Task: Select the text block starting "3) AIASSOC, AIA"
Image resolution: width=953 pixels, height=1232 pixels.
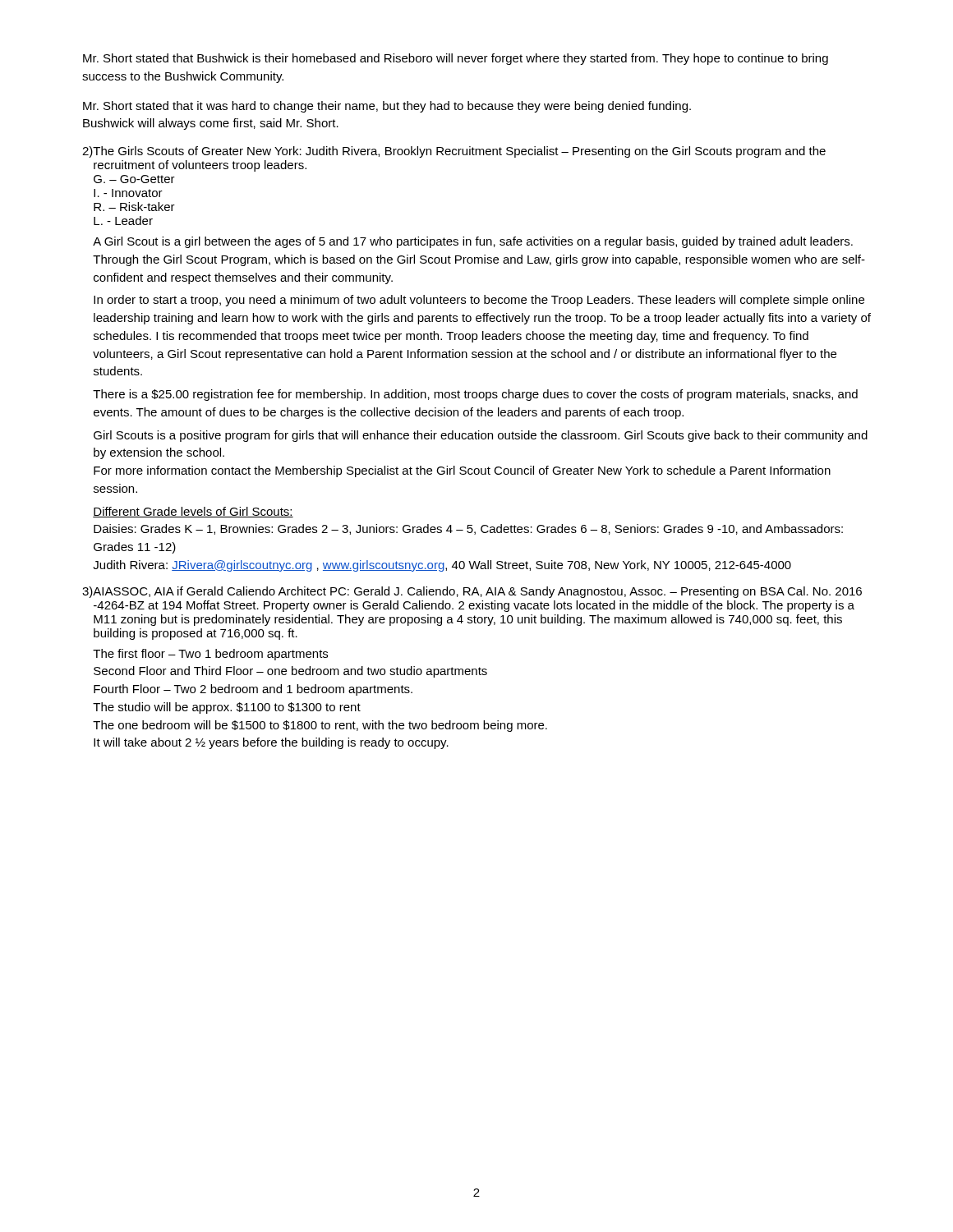Action: pos(476,668)
